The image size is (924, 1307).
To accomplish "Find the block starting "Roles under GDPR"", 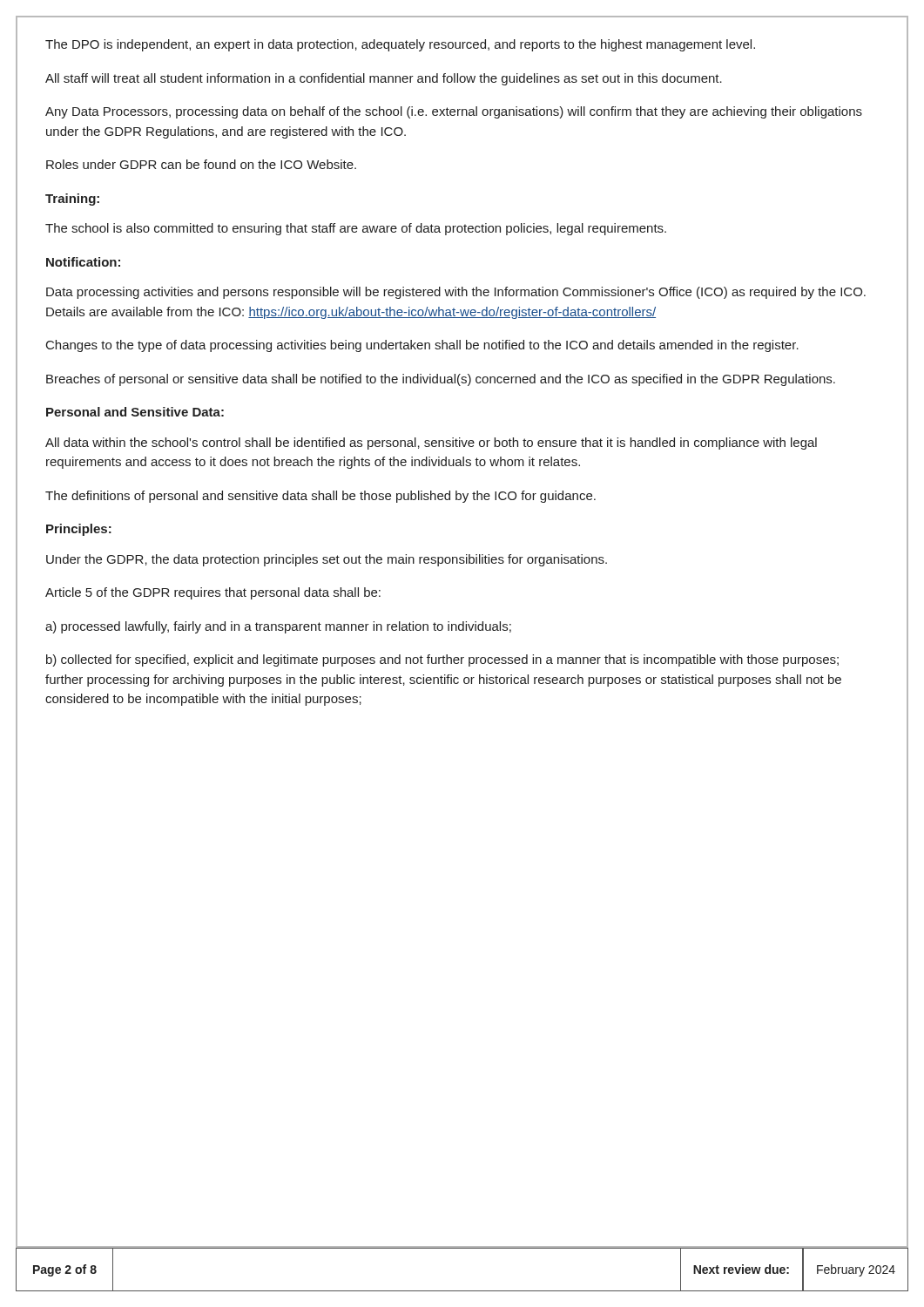I will pos(201,164).
